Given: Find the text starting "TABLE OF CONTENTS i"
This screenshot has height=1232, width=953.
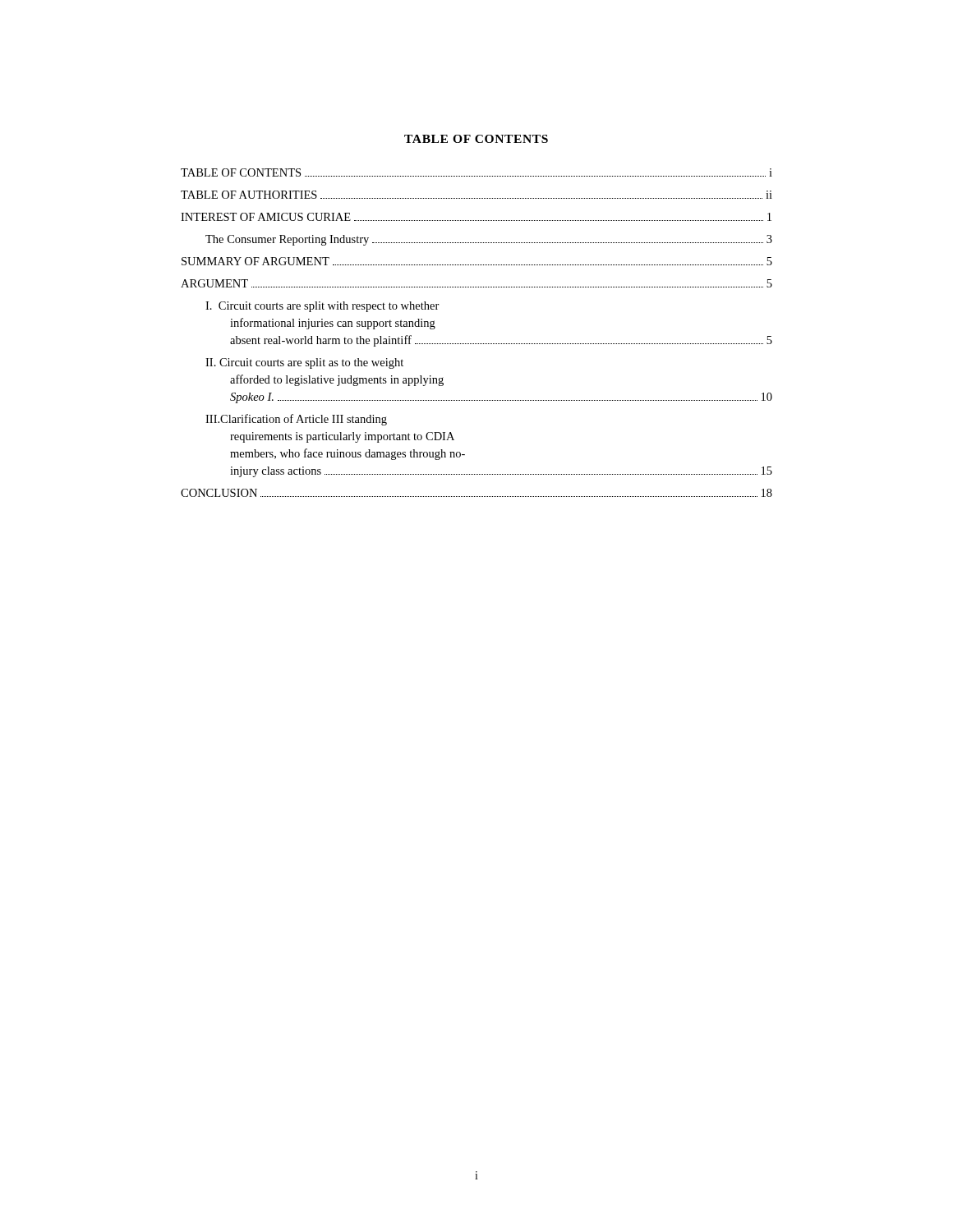Looking at the screenshot, I should pos(476,173).
